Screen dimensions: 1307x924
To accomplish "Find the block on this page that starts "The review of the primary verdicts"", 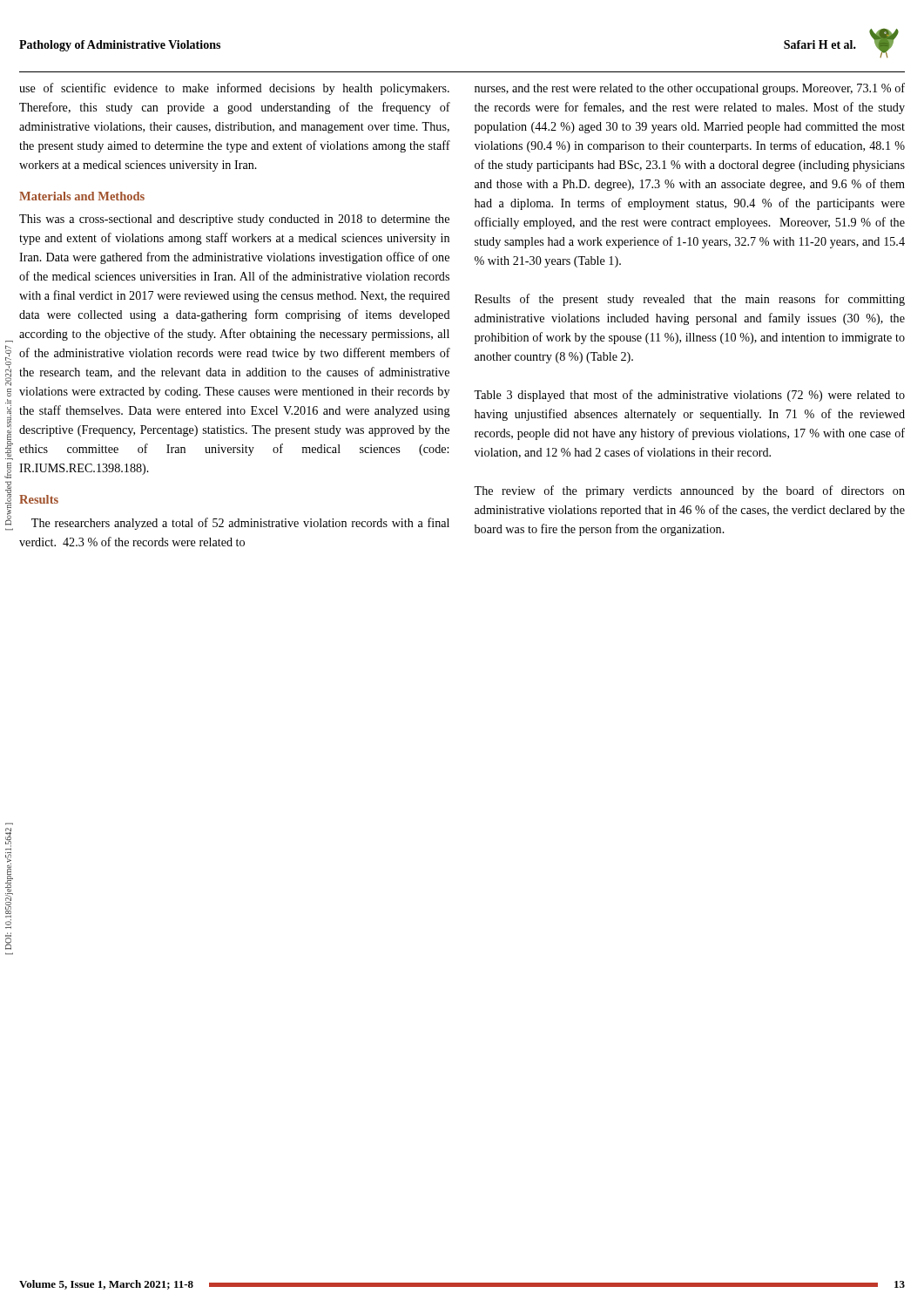I will [x=690, y=510].
